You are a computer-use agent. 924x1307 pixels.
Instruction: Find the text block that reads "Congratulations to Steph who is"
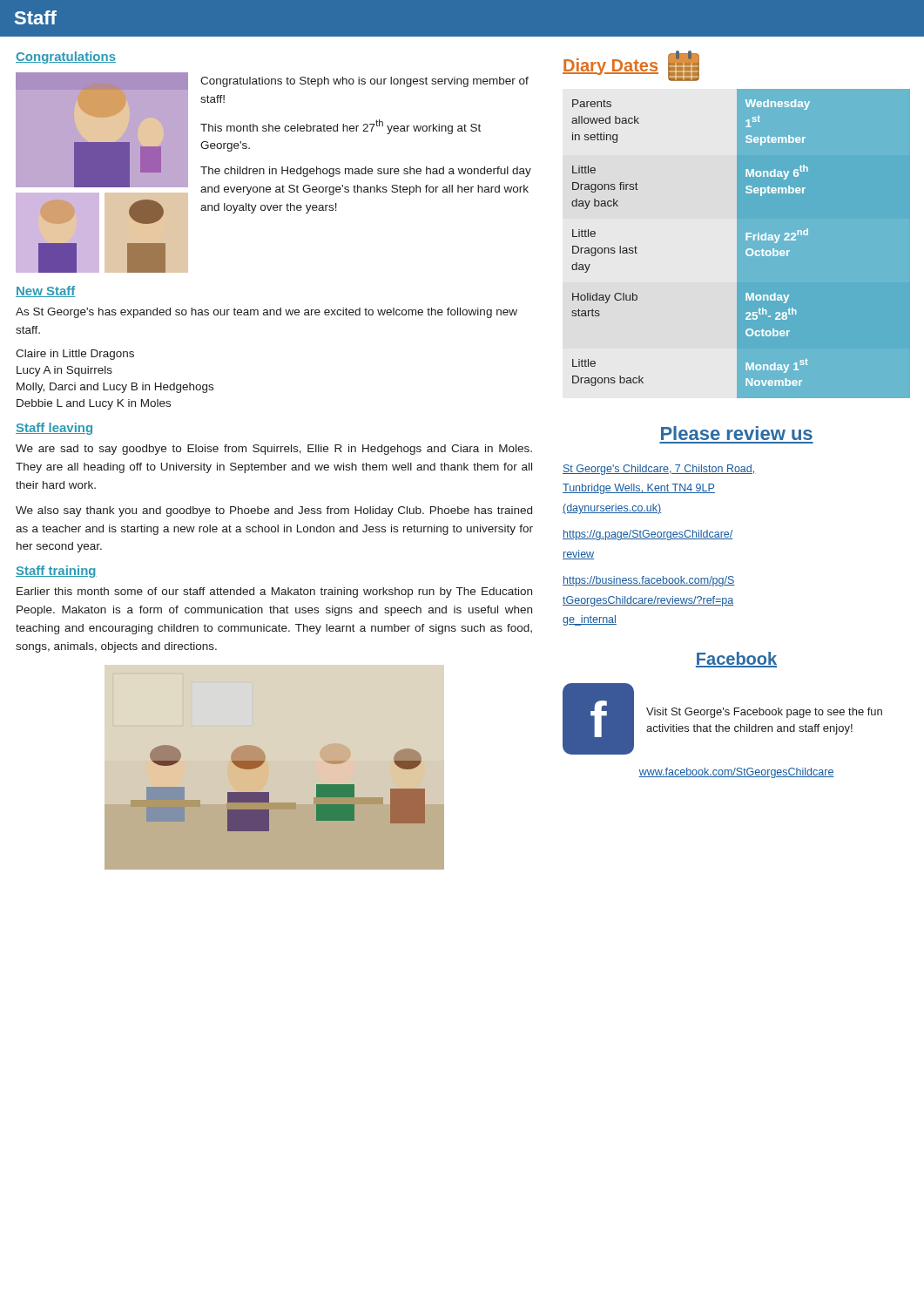click(364, 82)
